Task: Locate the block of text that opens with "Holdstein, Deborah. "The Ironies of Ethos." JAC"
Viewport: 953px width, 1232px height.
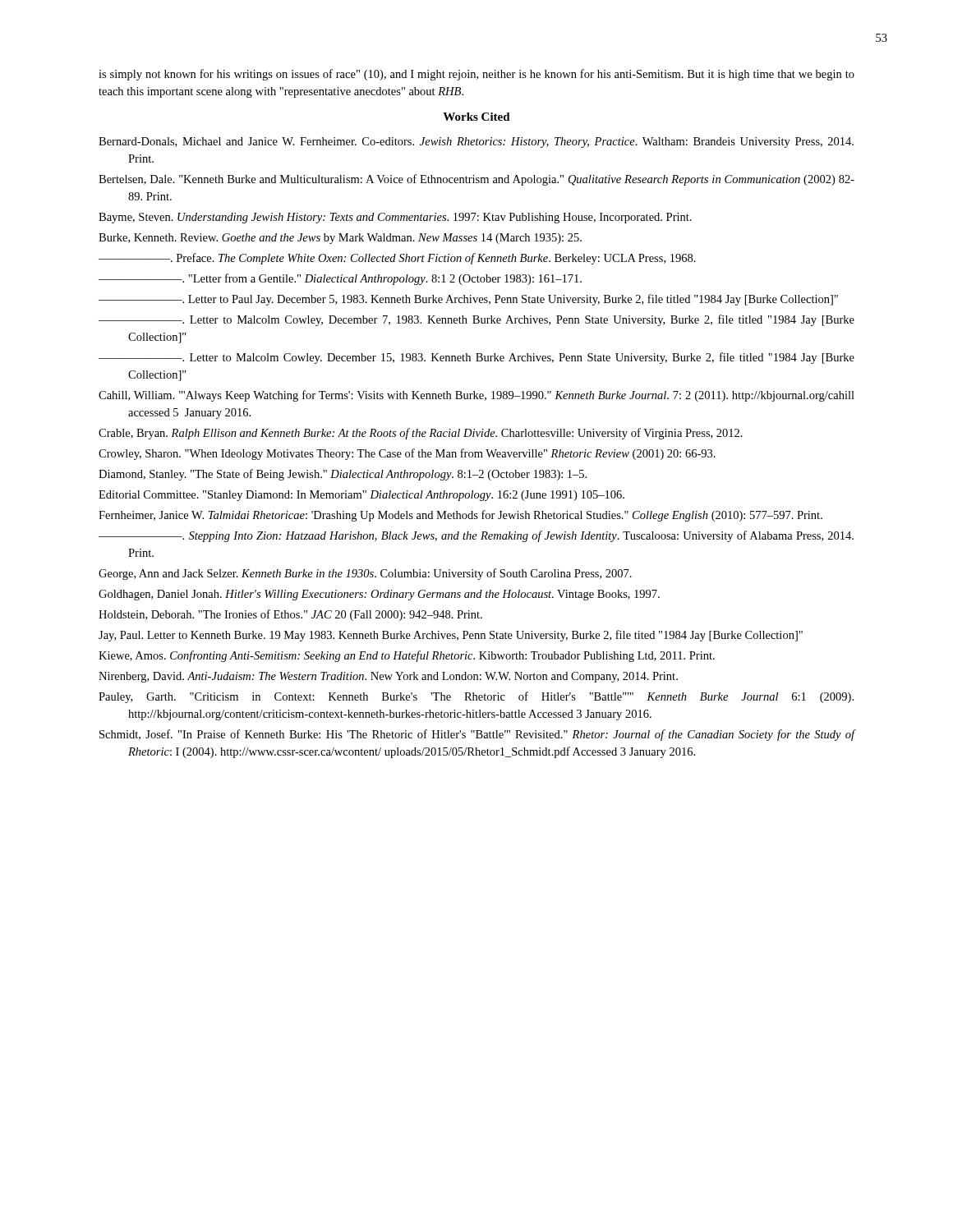Action: click(x=291, y=614)
